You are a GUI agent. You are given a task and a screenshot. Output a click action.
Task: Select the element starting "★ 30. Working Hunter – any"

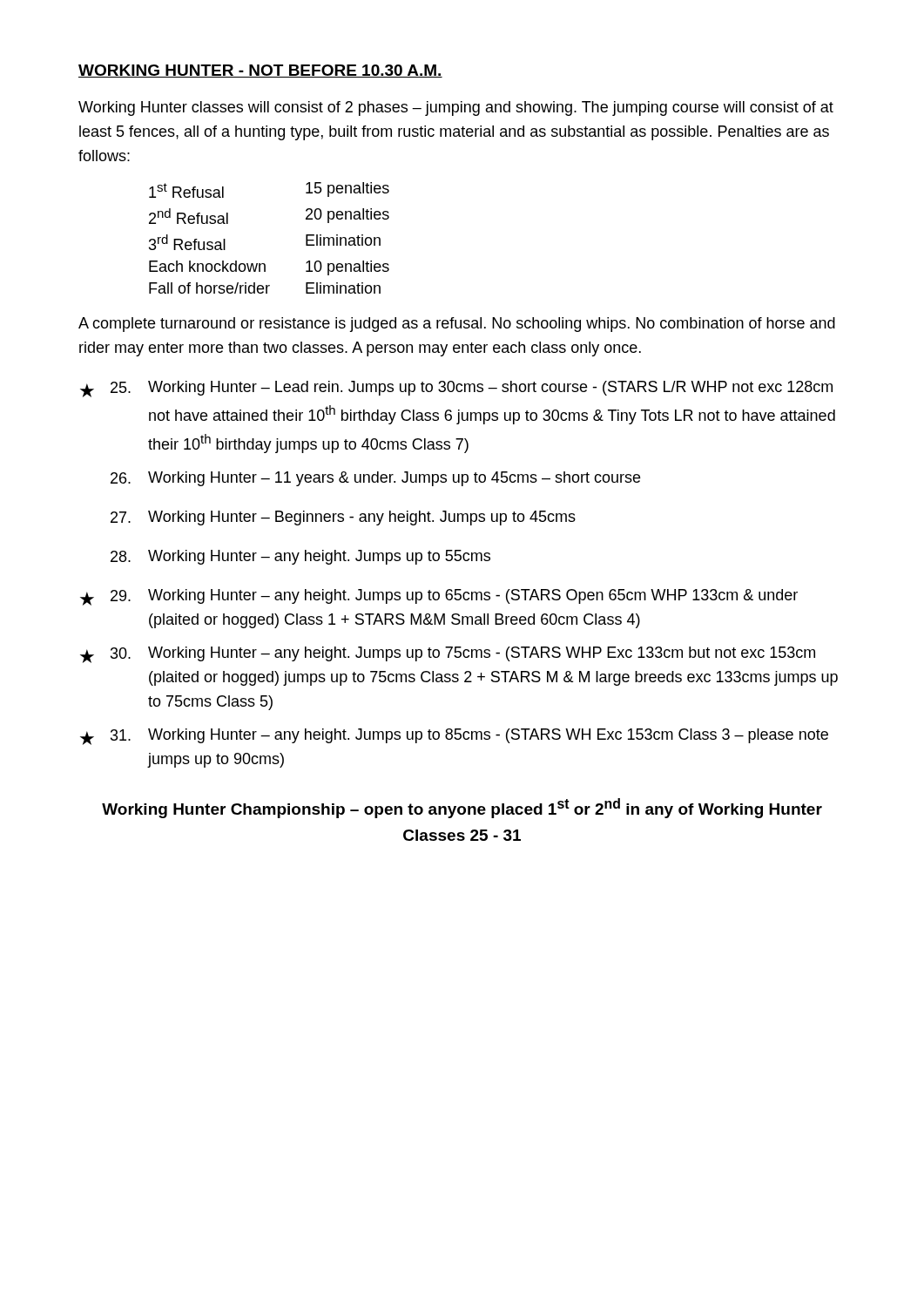click(462, 678)
